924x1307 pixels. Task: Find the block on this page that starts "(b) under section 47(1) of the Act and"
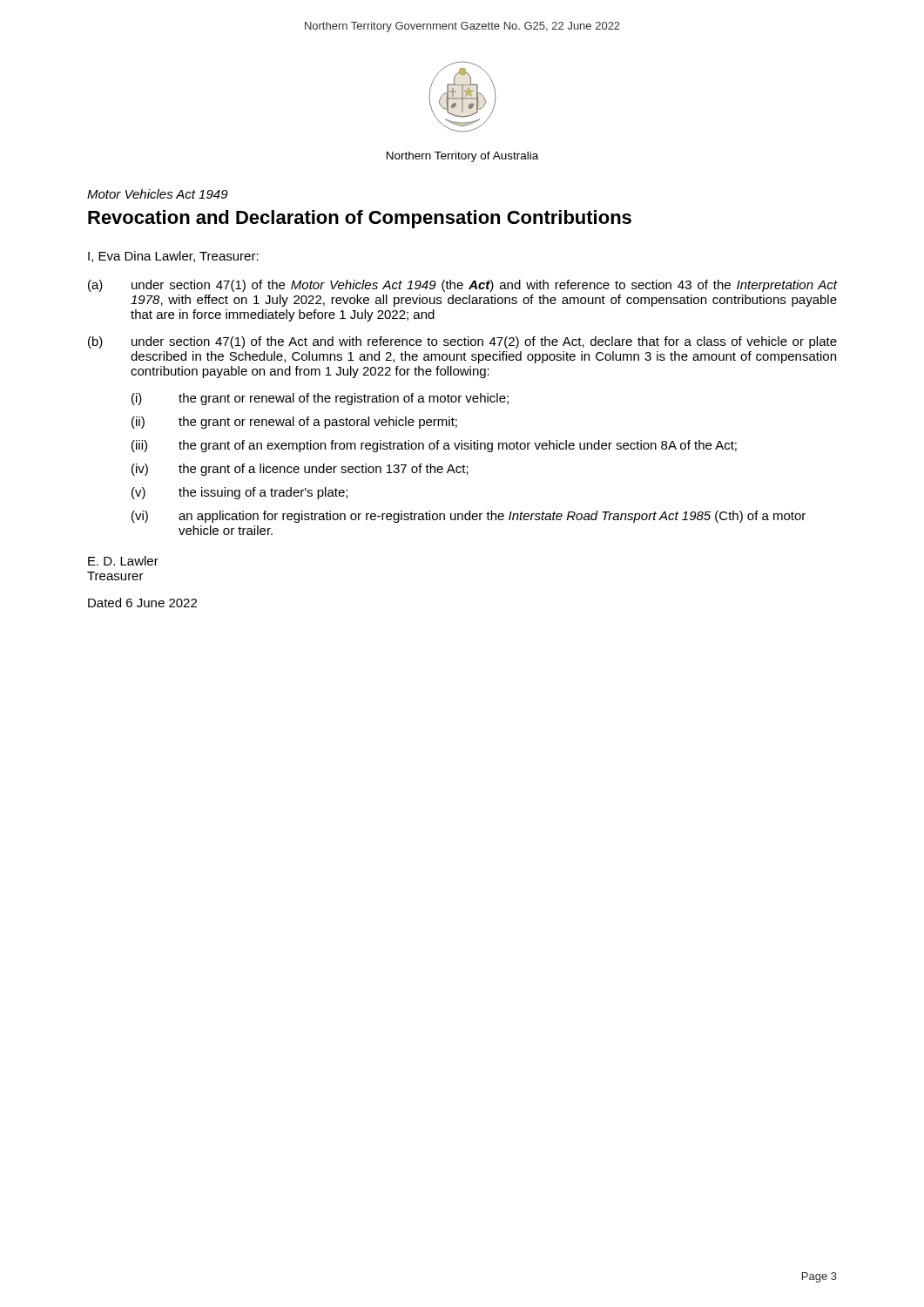[x=462, y=356]
